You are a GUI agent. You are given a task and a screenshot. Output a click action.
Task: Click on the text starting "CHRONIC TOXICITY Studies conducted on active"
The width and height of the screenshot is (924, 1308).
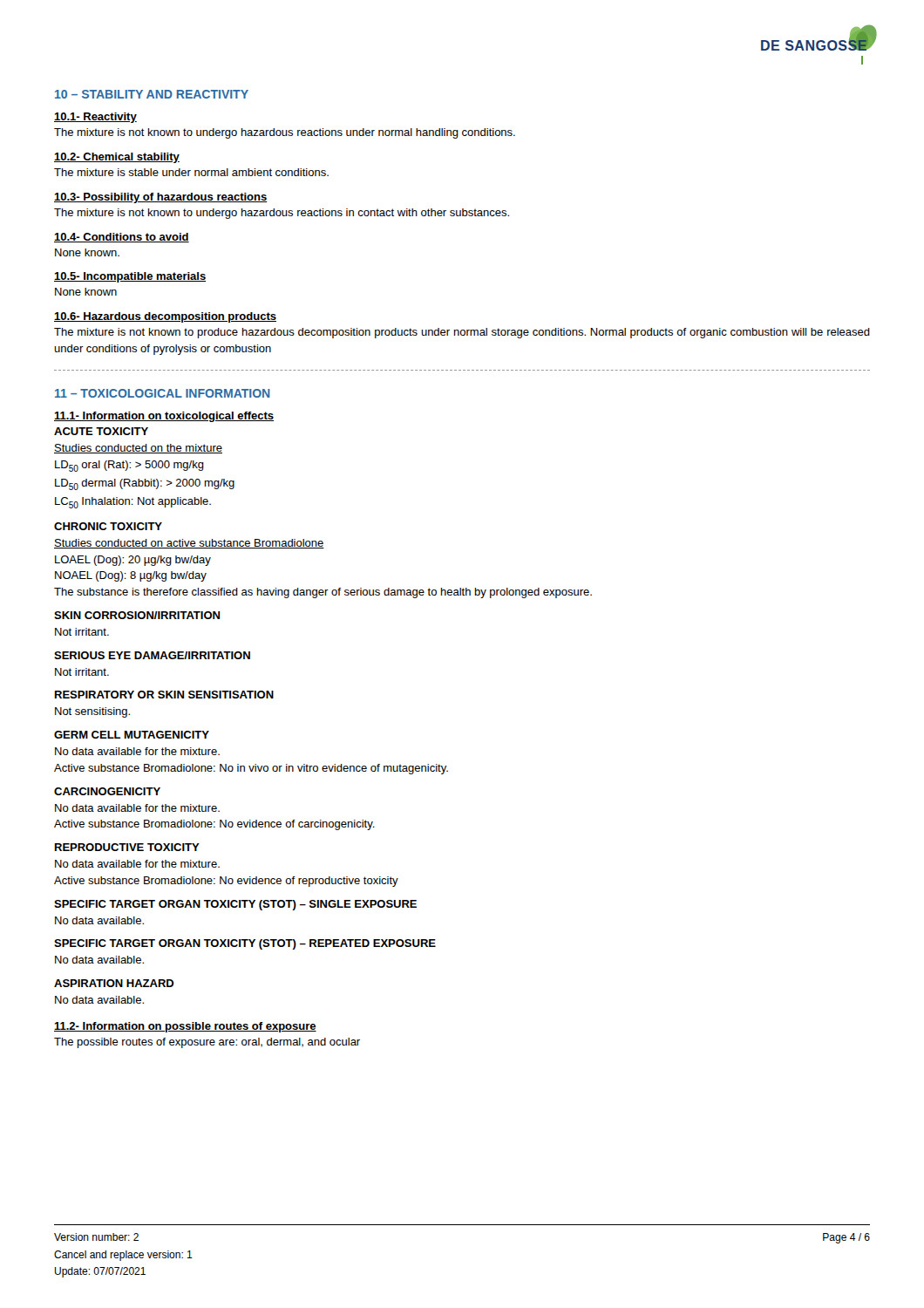(x=323, y=559)
